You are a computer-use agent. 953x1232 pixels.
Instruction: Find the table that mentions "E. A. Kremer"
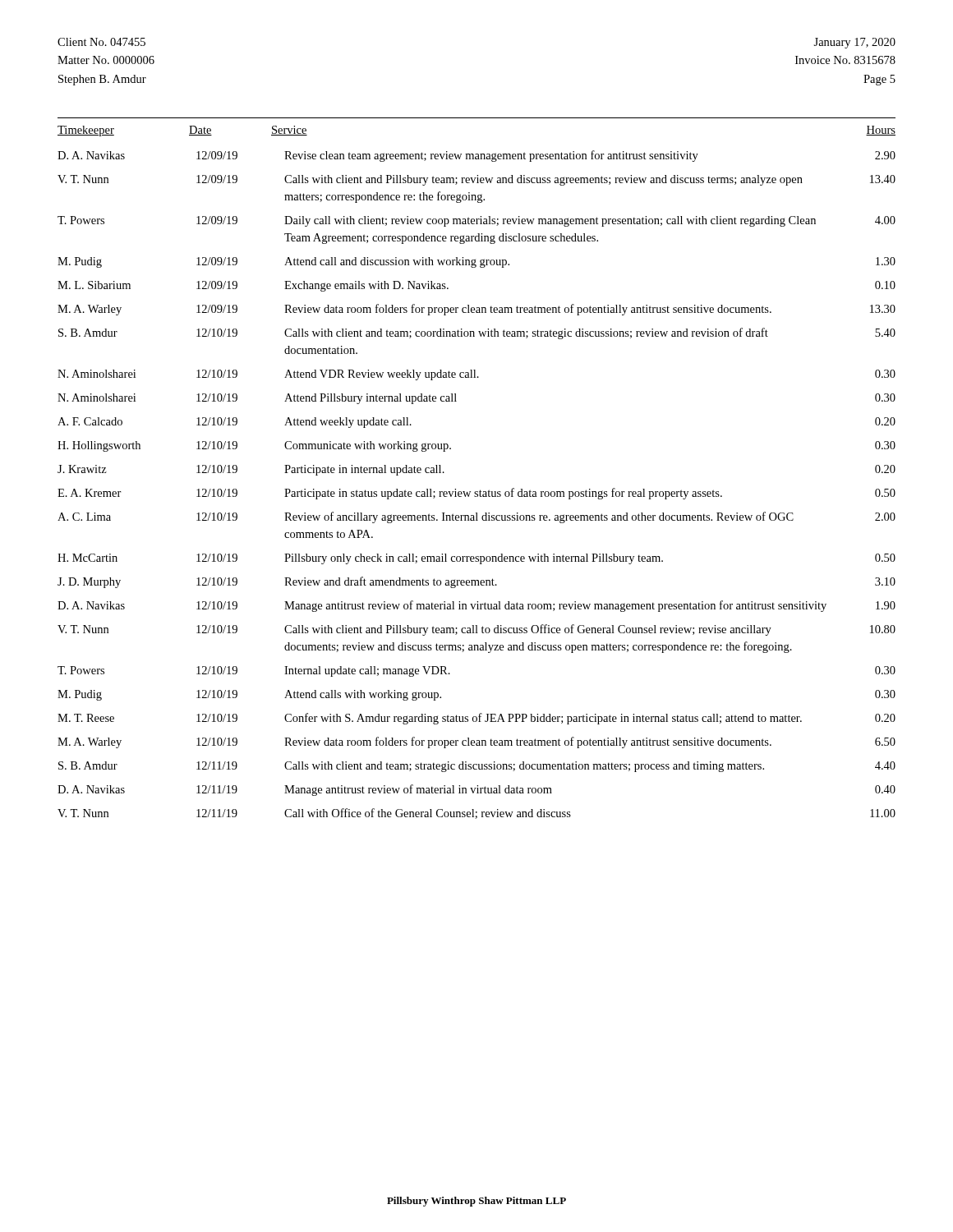coord(476,493)
